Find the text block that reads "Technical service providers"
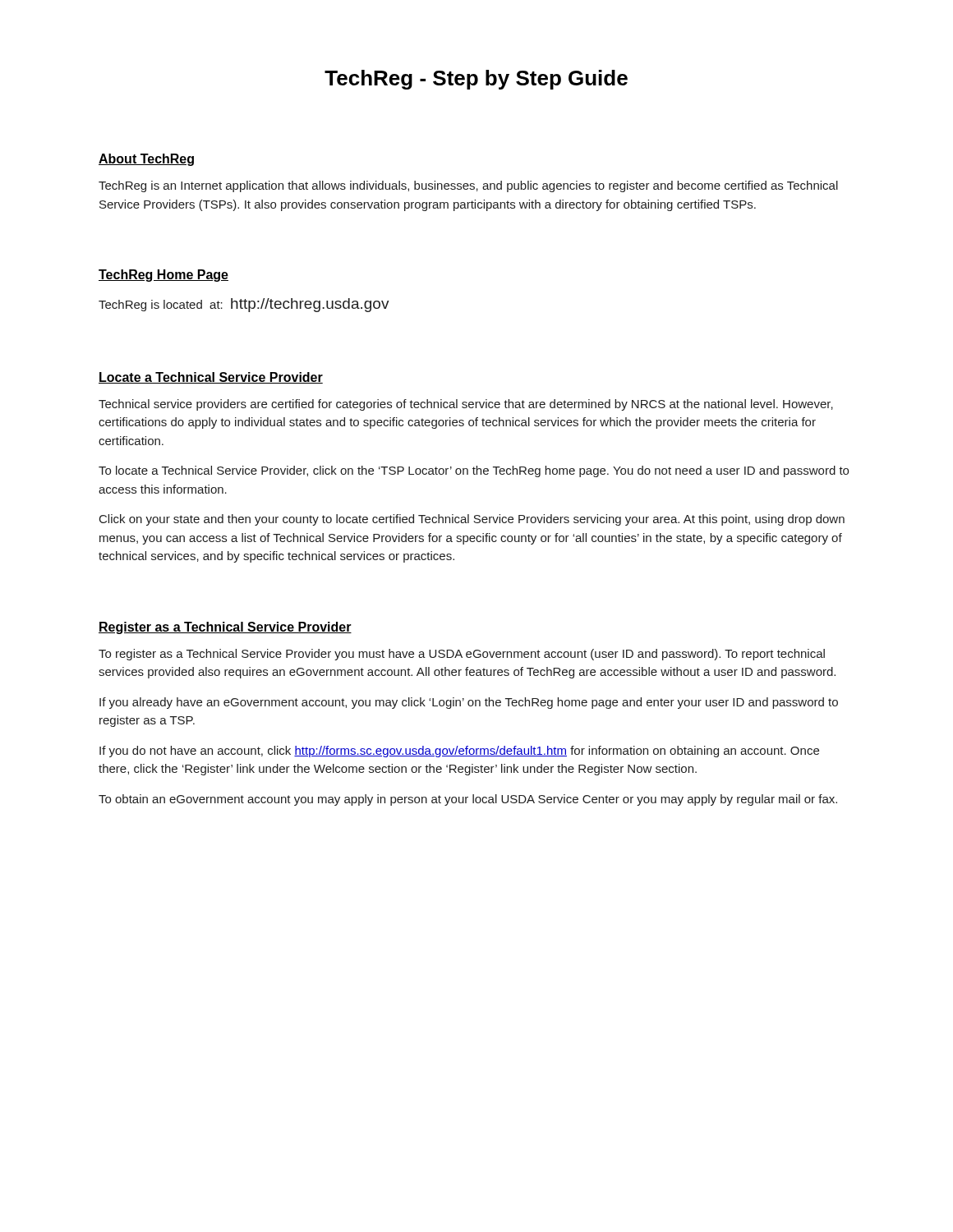Viewport: 953px width, 1232px height. click(466, 422)
